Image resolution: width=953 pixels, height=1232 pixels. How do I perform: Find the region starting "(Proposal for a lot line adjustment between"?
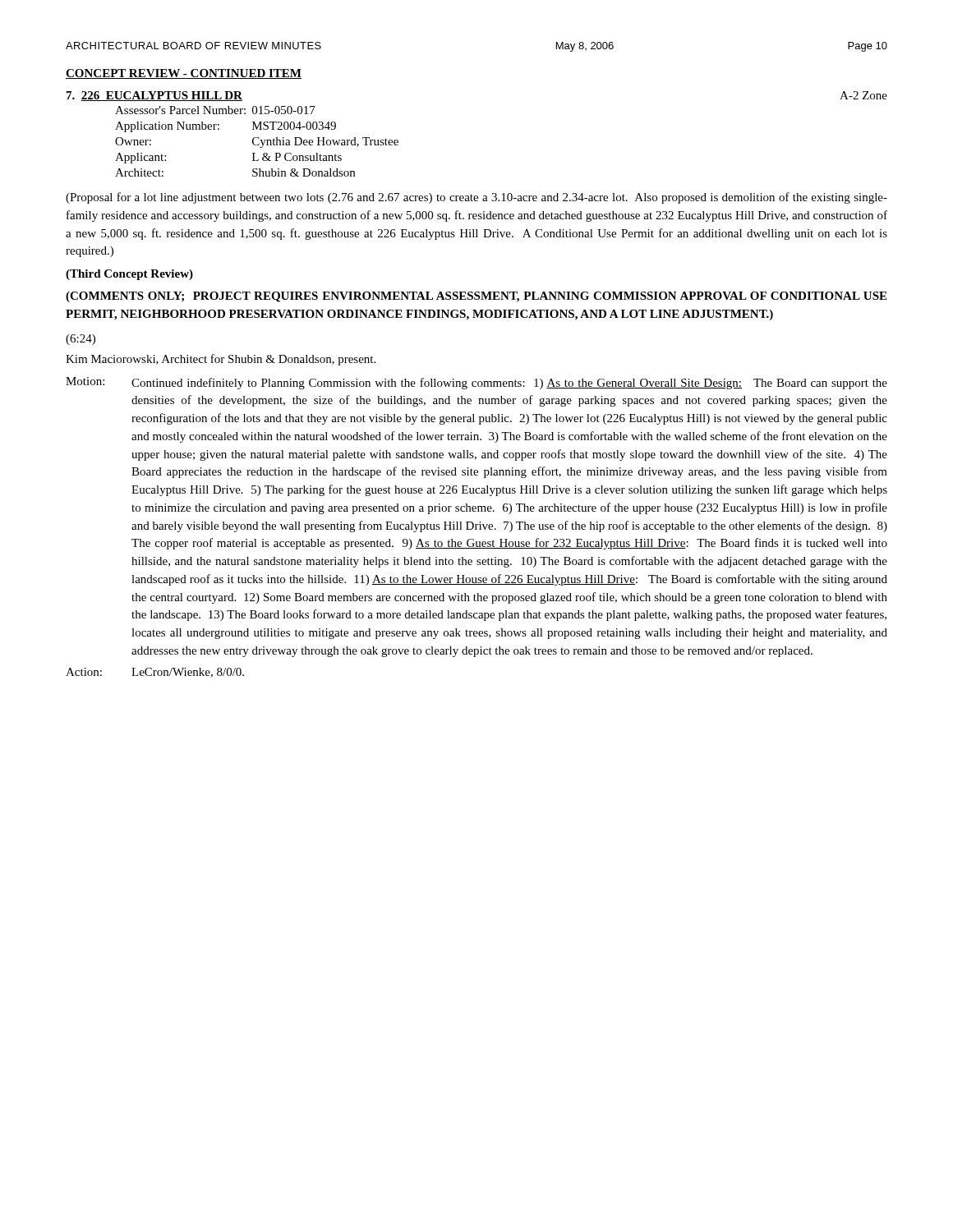(x=476, y=224)
